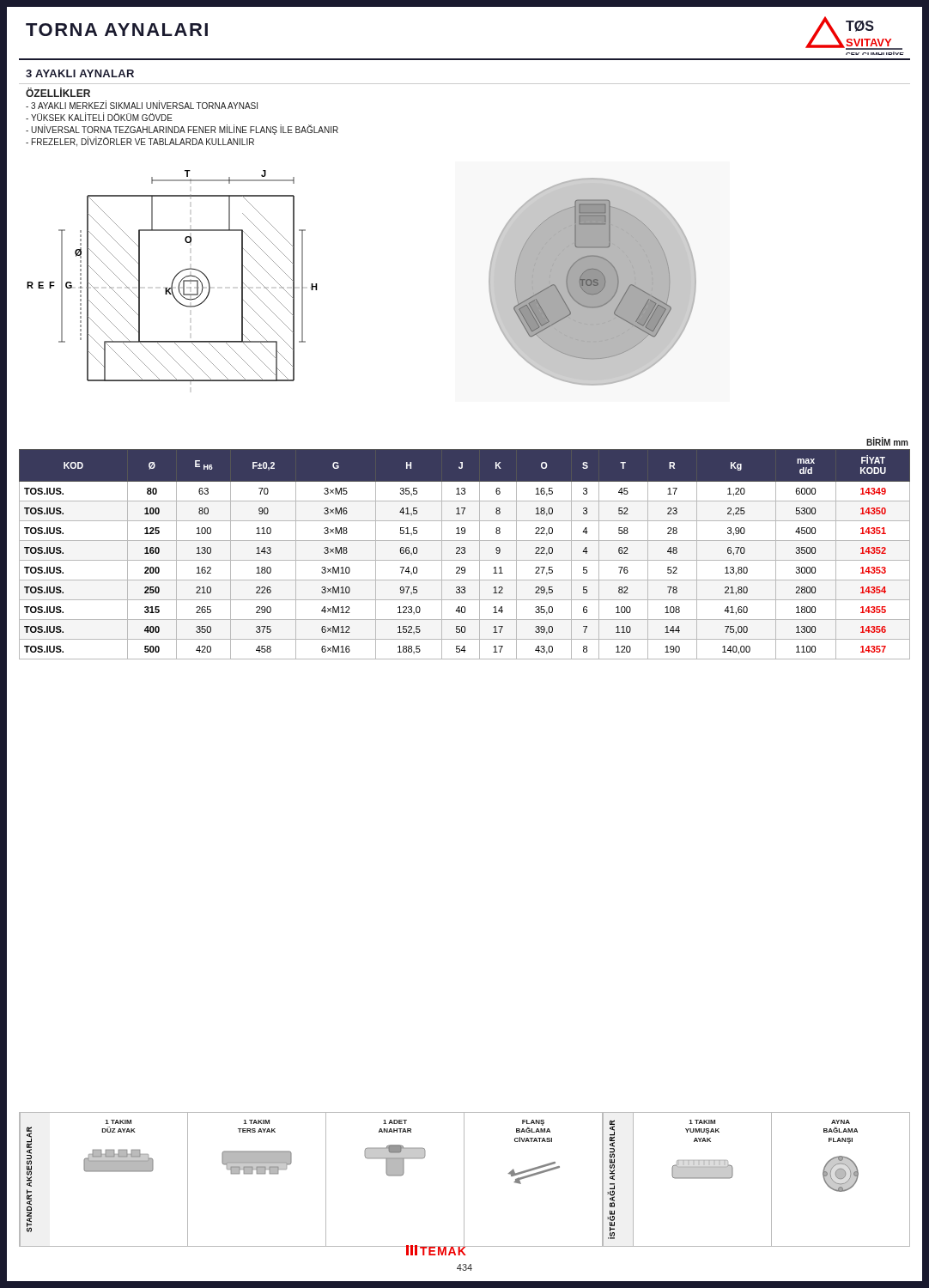The height and width of the screenshot is (1288, 929).
Task: Locate the photo
Action: coord(592,282)
